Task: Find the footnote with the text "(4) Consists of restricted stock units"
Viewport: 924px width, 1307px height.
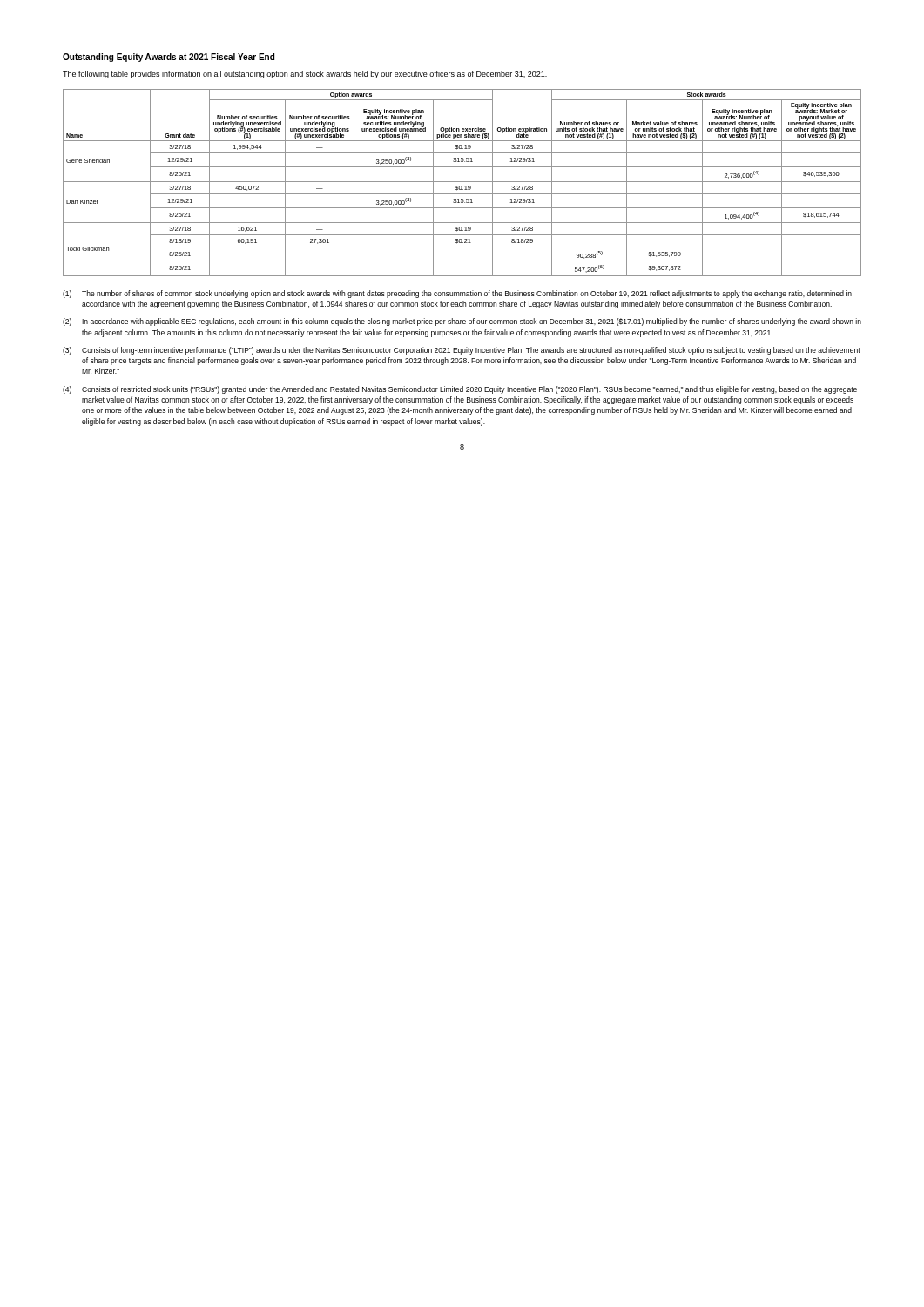Action: (462, 406)
